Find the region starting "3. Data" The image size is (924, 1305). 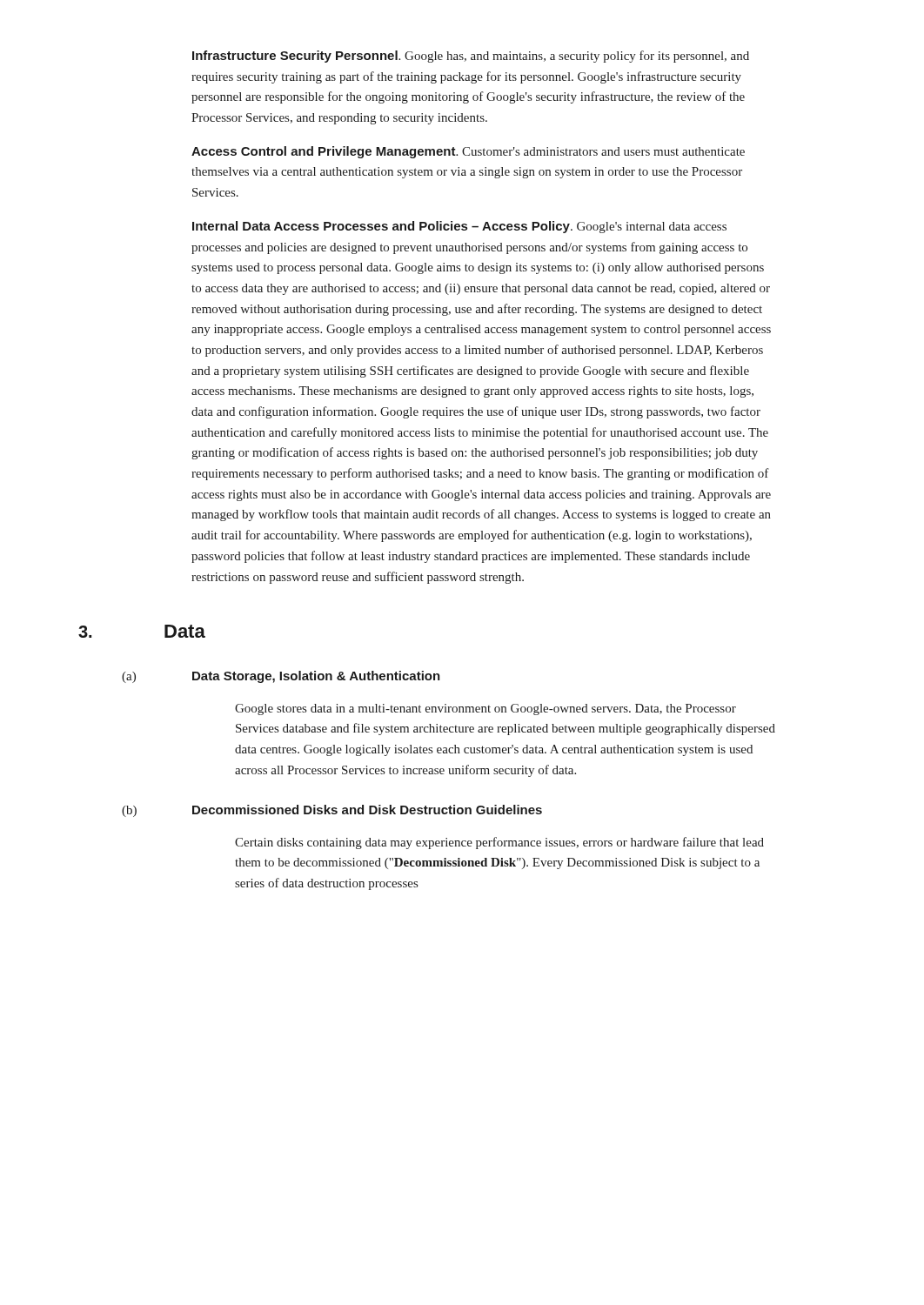coord(83,631)
